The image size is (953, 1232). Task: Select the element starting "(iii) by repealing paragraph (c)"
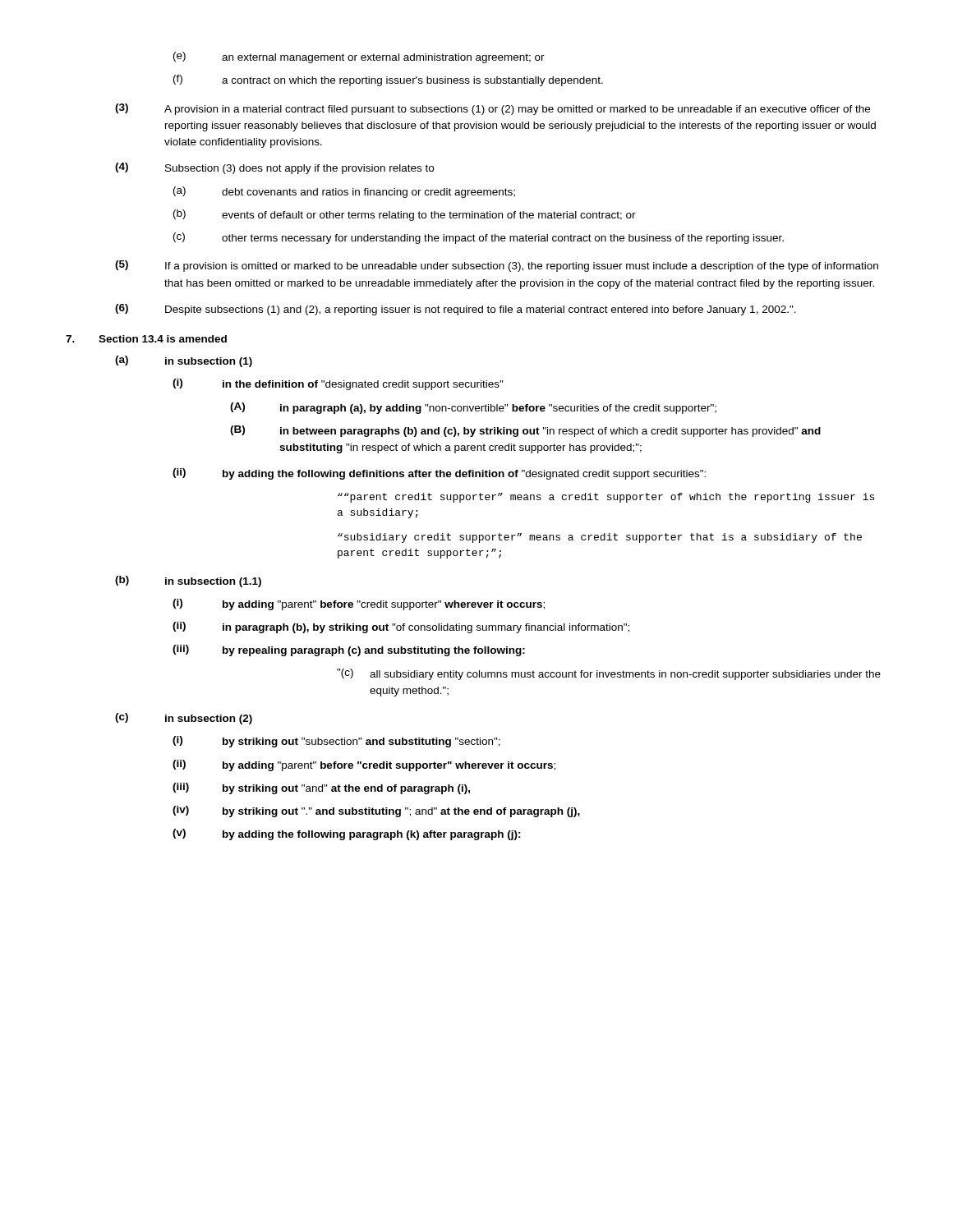point(530,651)
